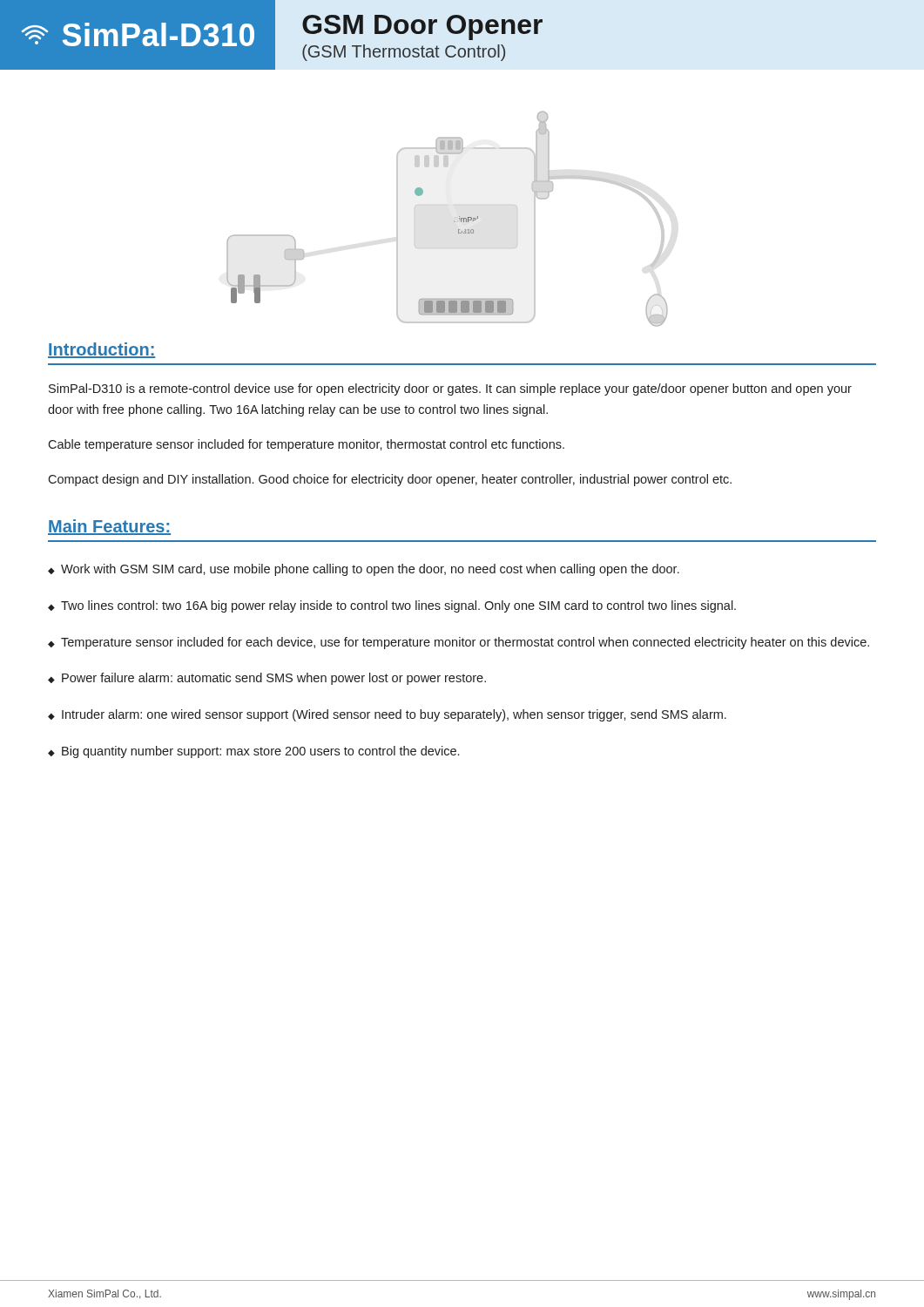Viewport: 924px width, 1307px height.
Task: Find the section header containing "Main Features:"
Action: coord(109,526)
